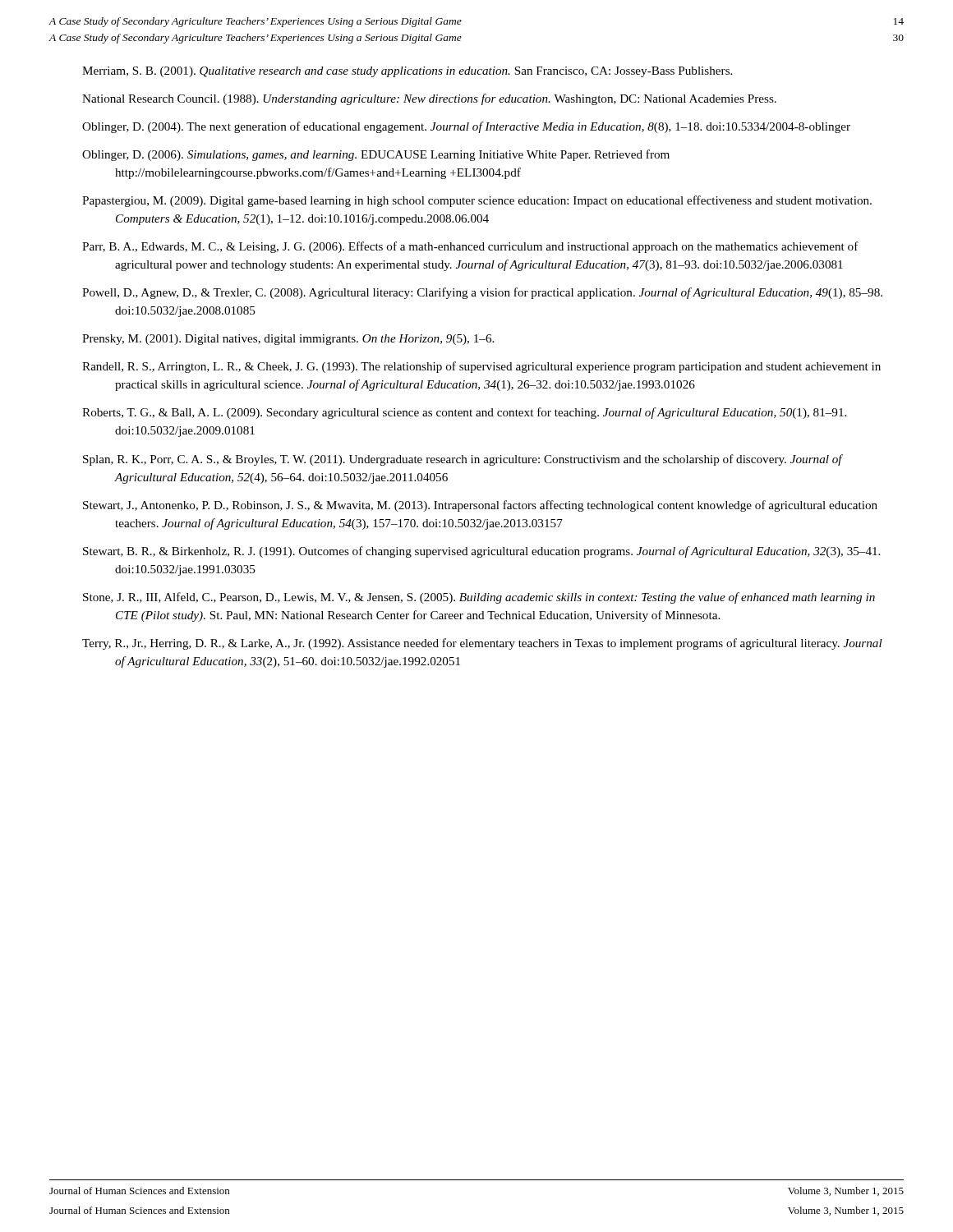Find the list item that reads "Oblinger, D. (2006). Simulations, games, and learning. EDUCAUSE"
Viewport: 953px width, 1232px height.
(376, 163)
